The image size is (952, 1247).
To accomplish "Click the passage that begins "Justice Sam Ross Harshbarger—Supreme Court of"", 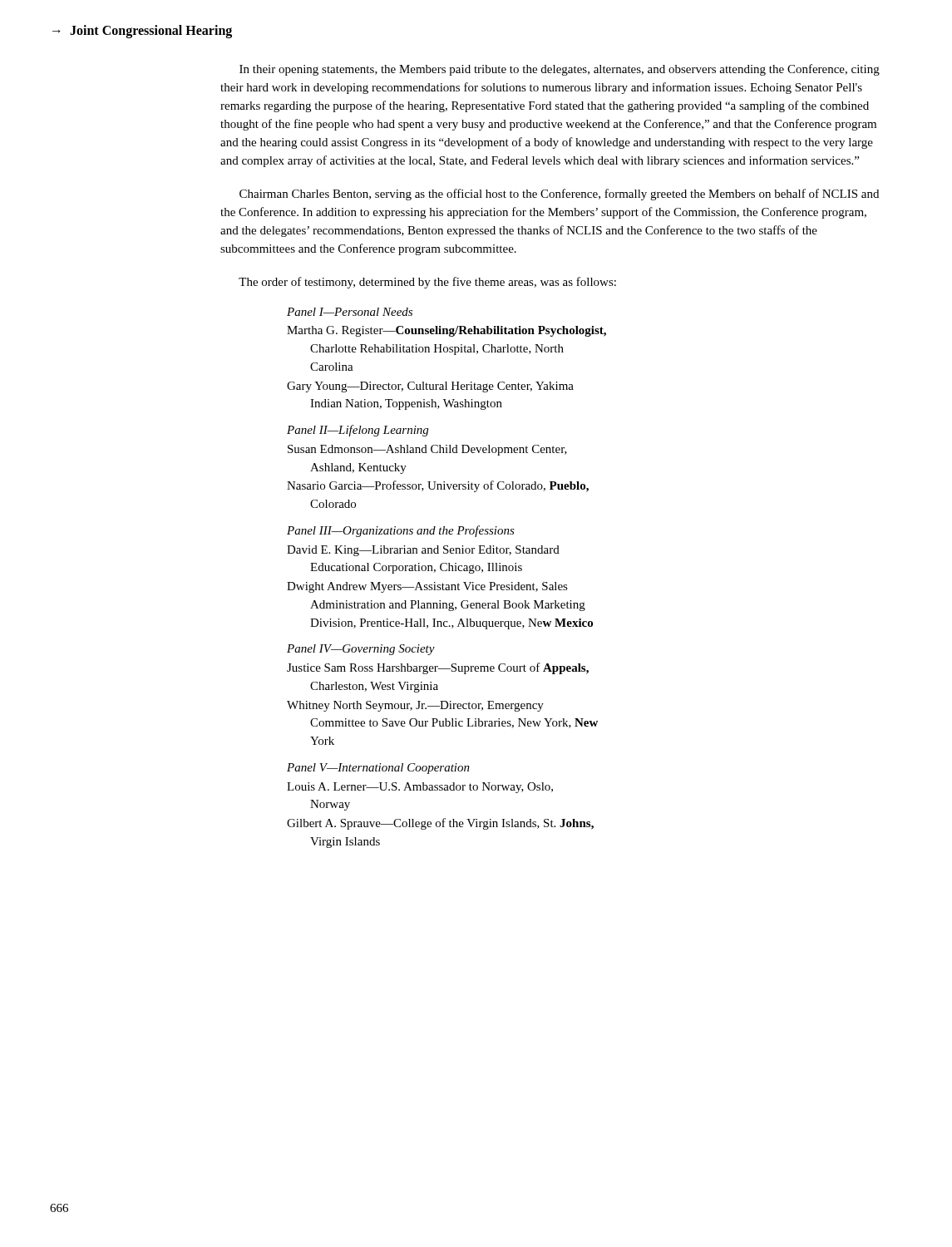I will [x=438, y=677].
